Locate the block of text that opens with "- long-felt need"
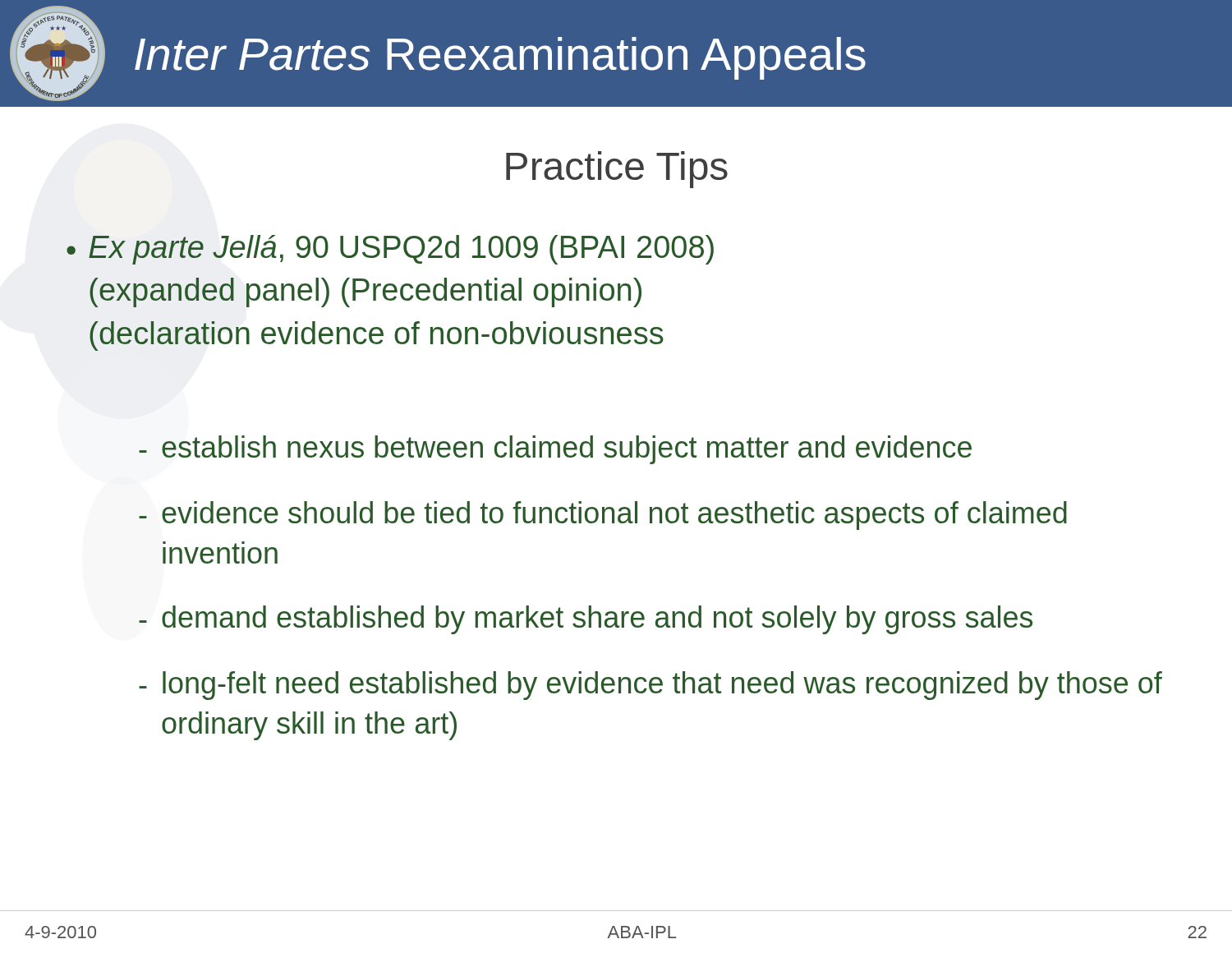This screenshot has width=1232, height=953. pos(660,704)
